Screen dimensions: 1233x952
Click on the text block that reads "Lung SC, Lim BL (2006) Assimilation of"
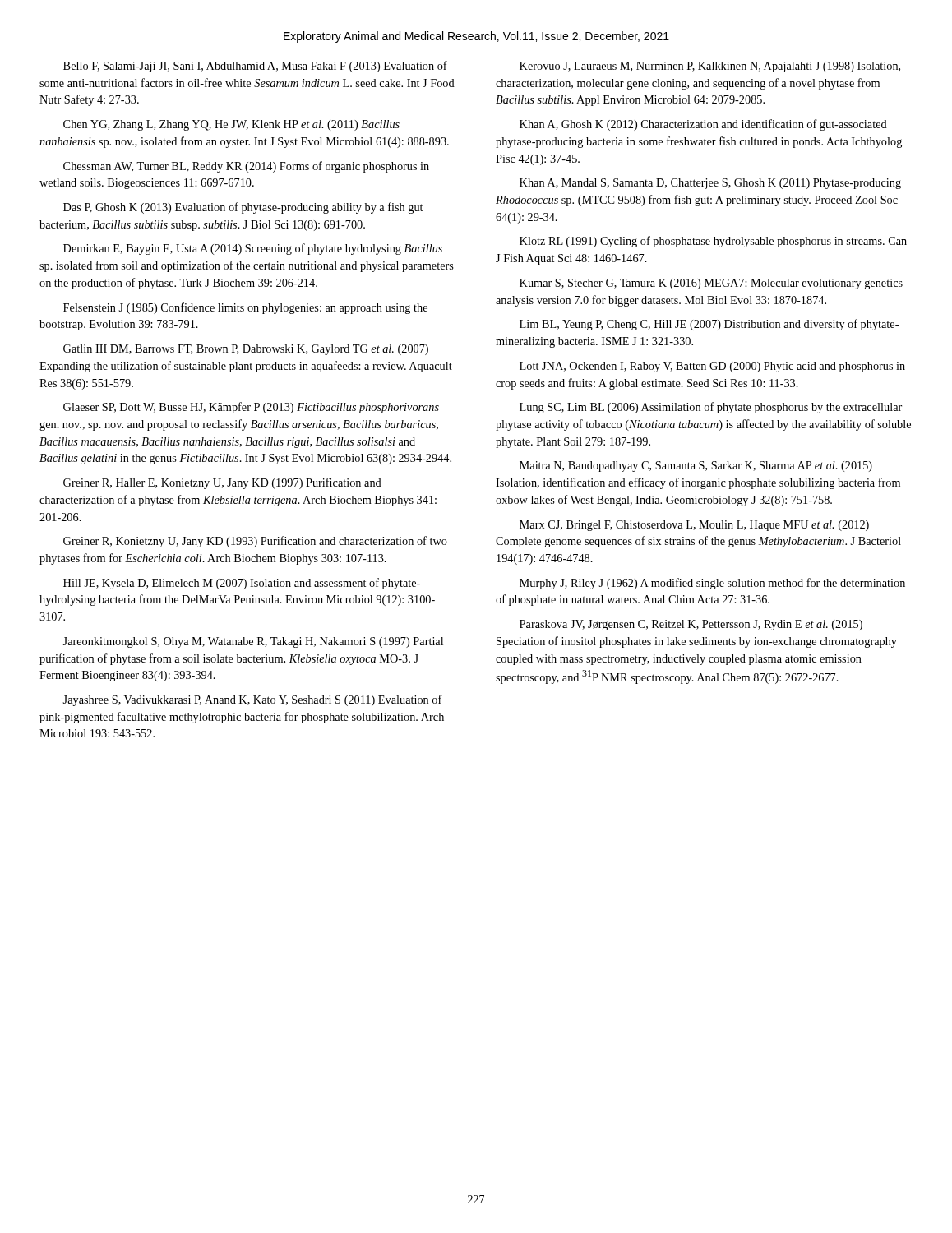coord(704,424)
